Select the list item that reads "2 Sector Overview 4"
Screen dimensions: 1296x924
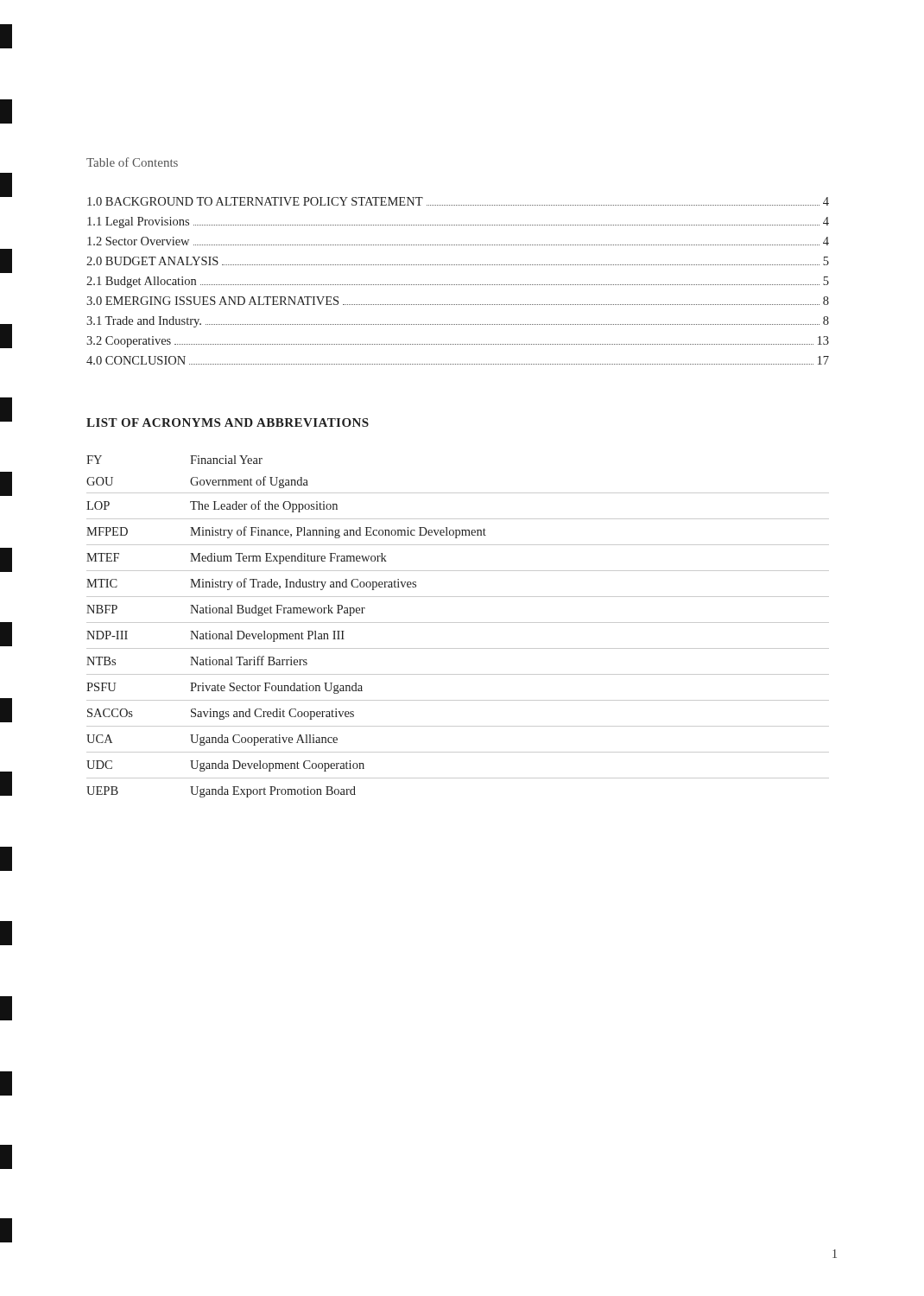point(458,242)
